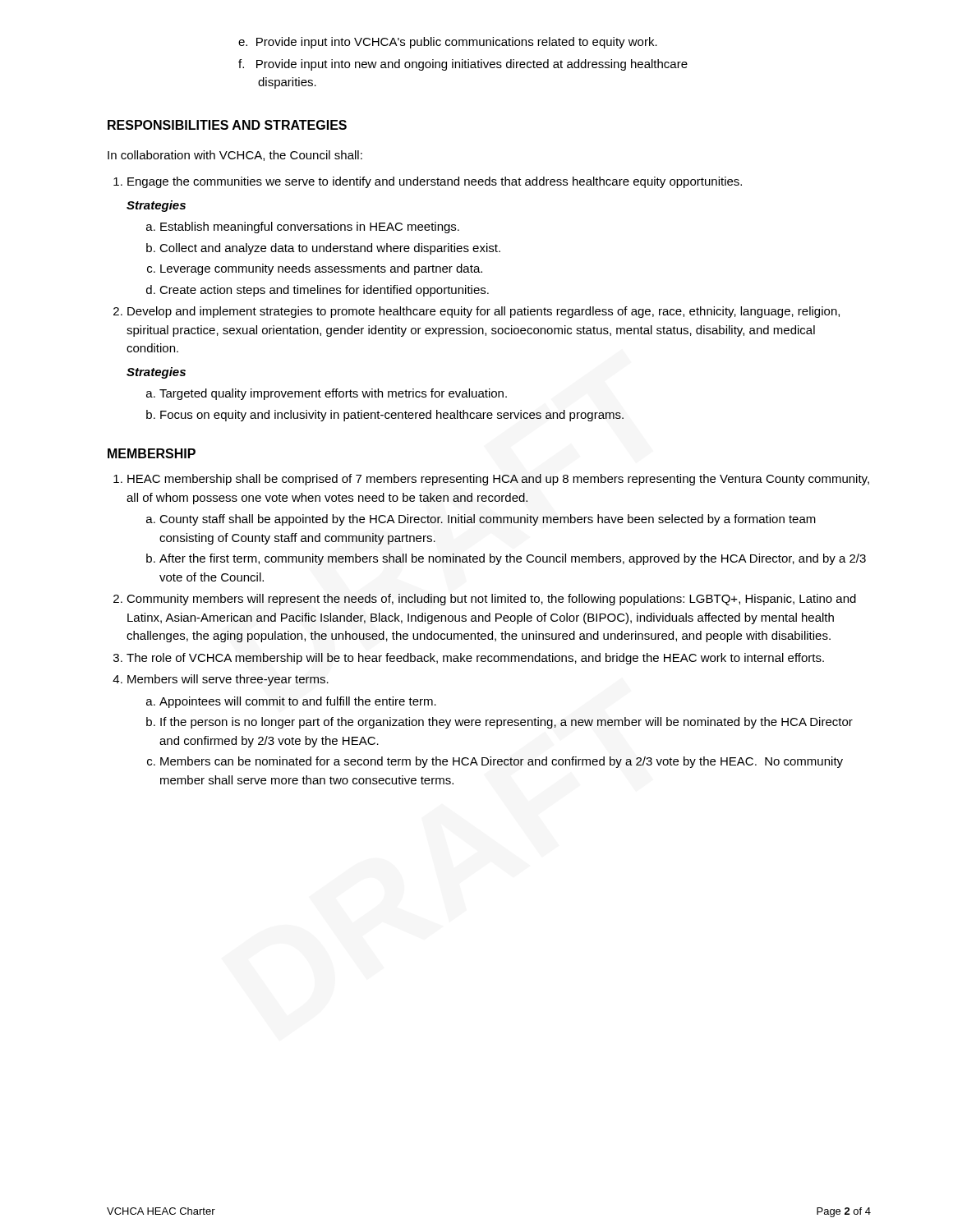This screenshot has width=953, height=1232.
Task: Click the passage that begins "Leverage community needs assessments"
Action: pyautogui.click(x=321, y=268)
